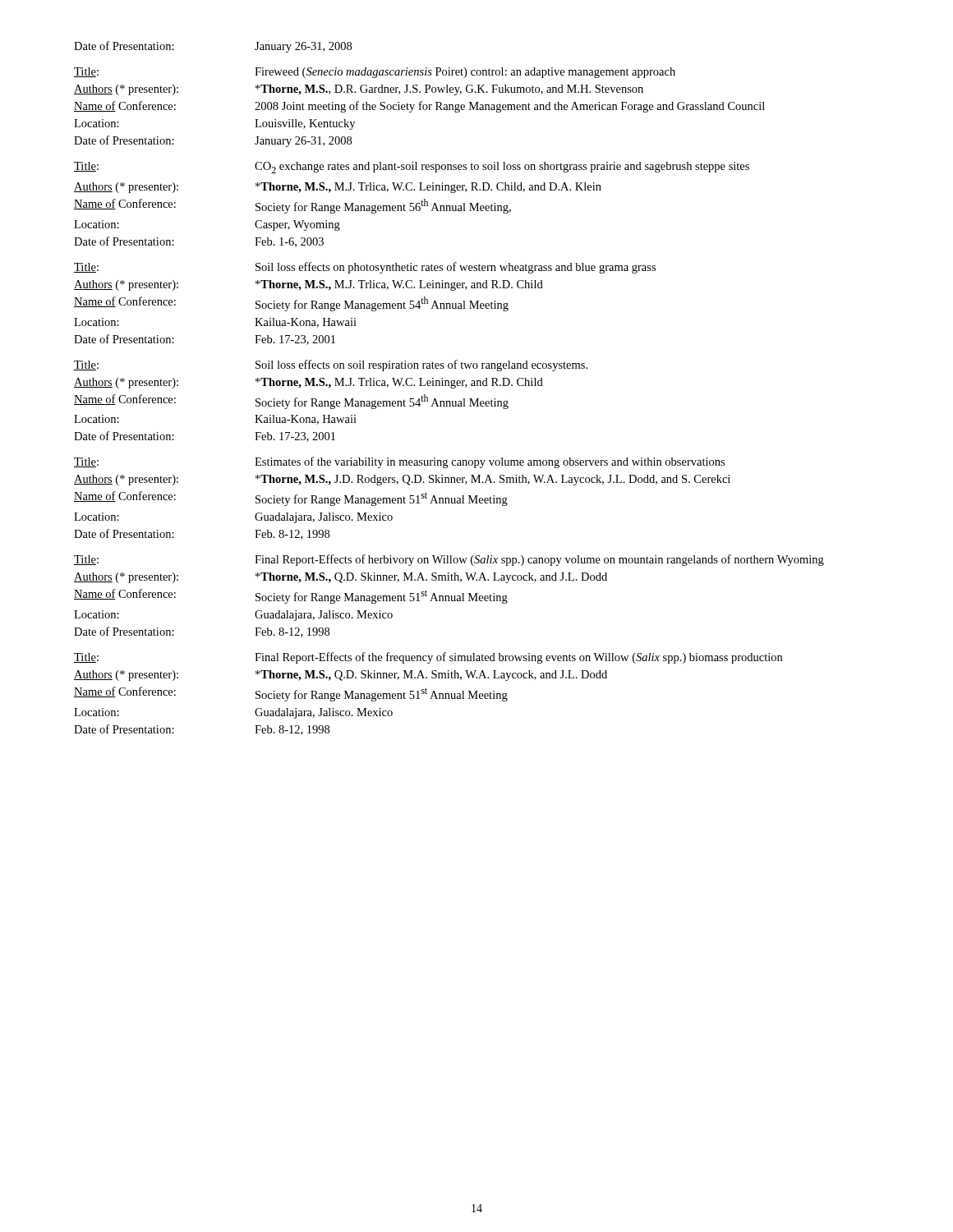Image resolution: width=953 pixels, height=1232 pixels.
Task: Click the passage that begins "Title: Estimates of"
Action: [476, 462]
